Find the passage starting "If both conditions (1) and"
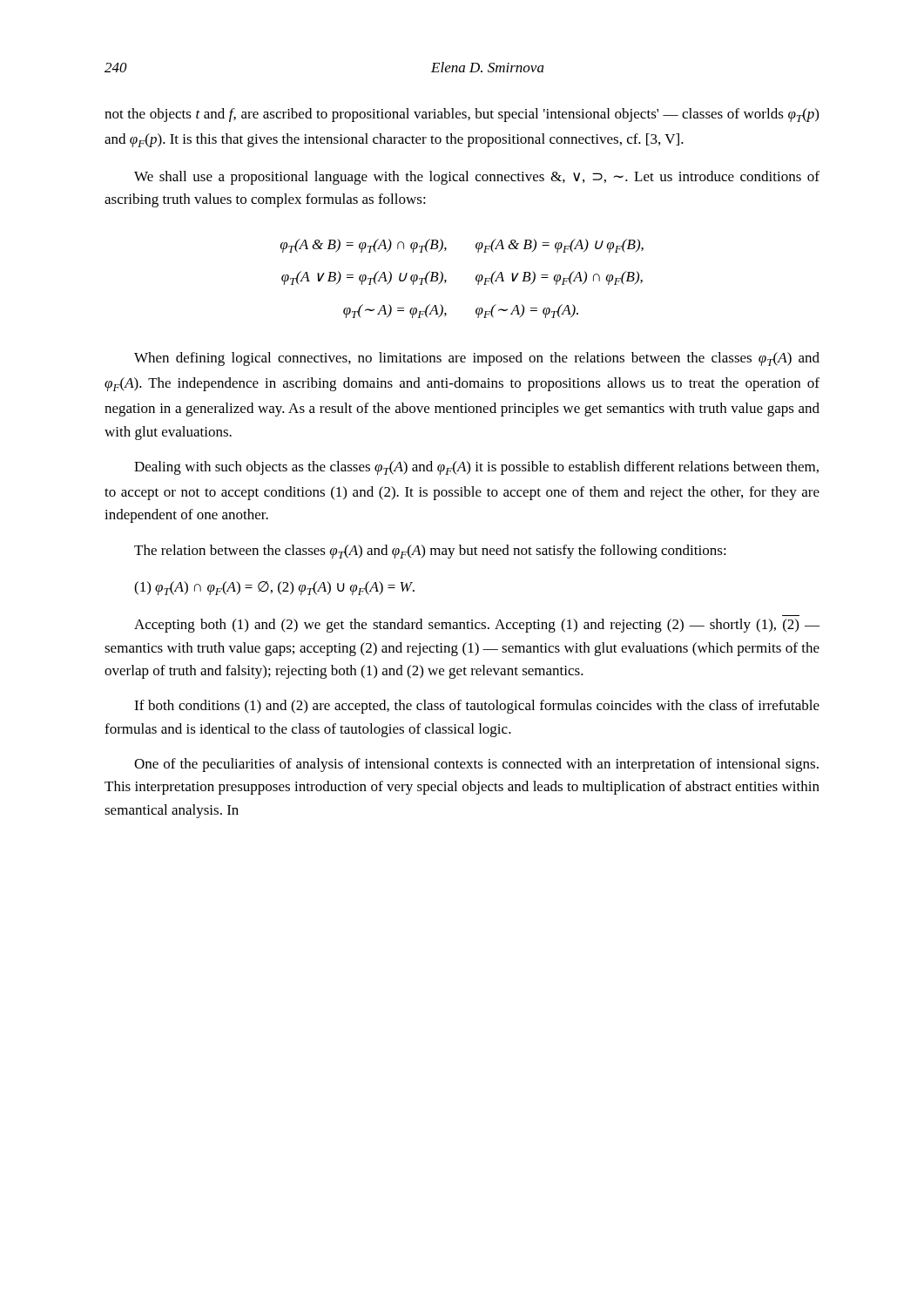This screenshot has width=924, height=1307. (x=462, y=718)
